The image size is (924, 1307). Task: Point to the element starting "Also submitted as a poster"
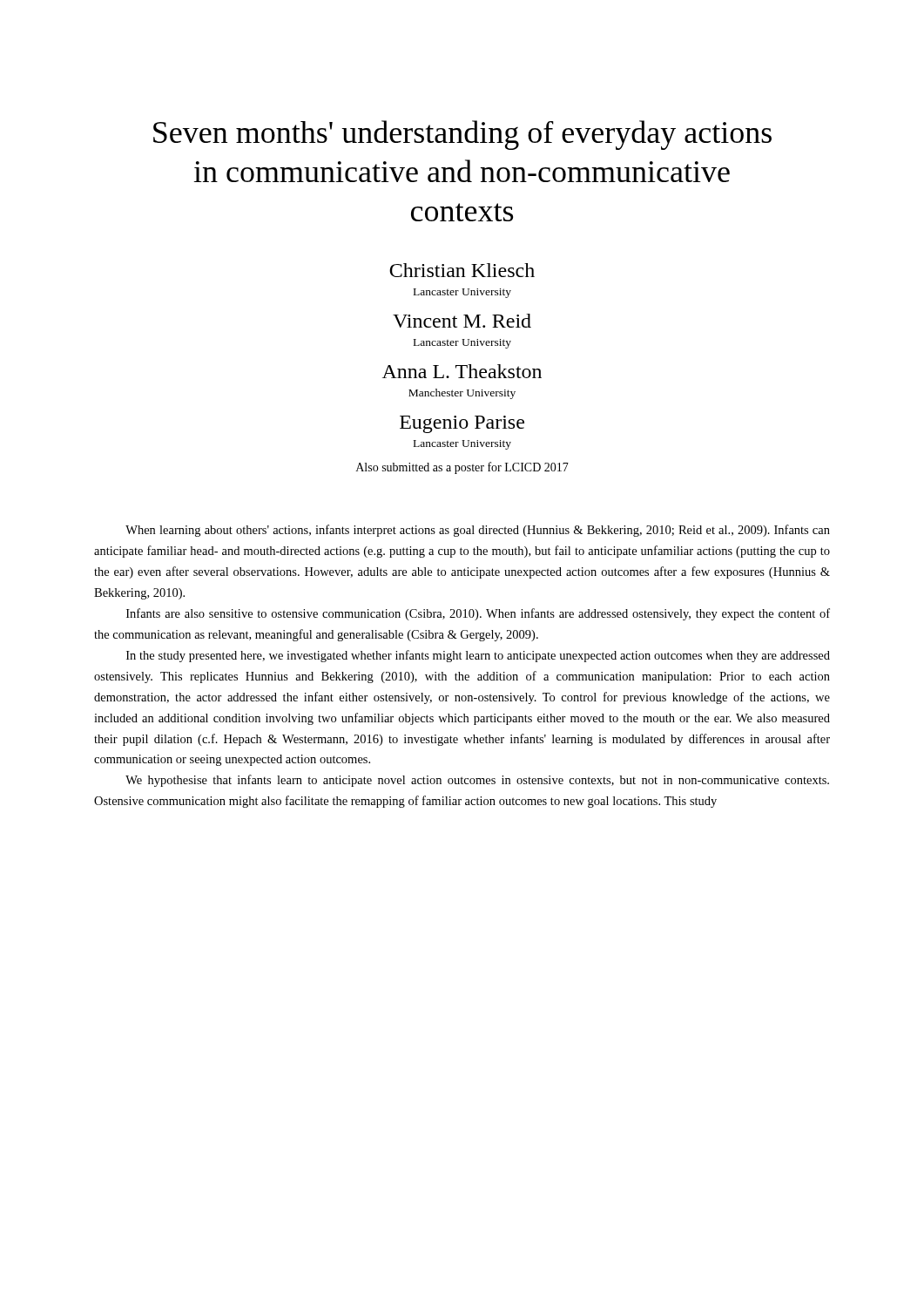[462, 468]
